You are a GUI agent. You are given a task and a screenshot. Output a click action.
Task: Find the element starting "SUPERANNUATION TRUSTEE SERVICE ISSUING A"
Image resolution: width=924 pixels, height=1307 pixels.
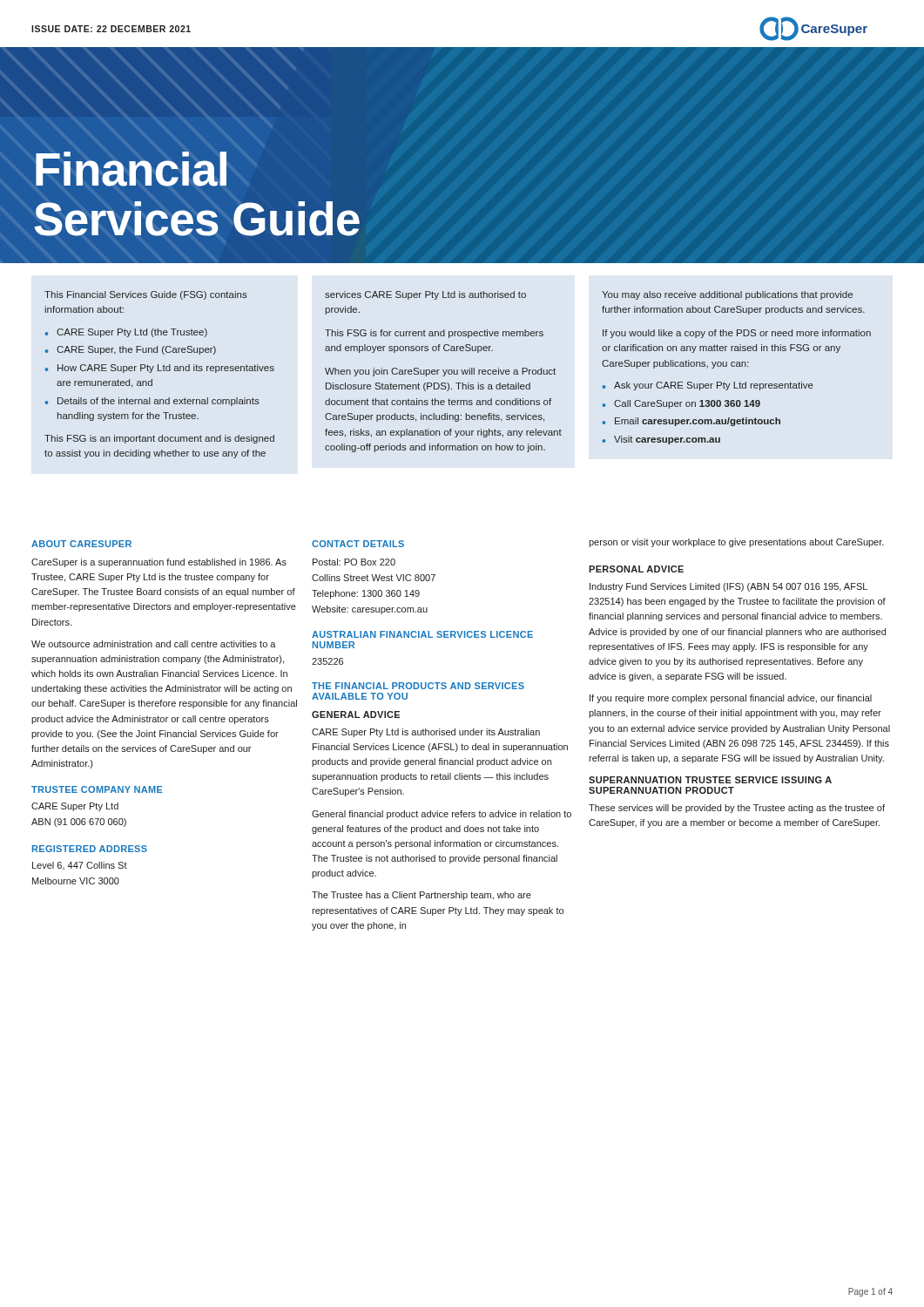pos(710,785)
